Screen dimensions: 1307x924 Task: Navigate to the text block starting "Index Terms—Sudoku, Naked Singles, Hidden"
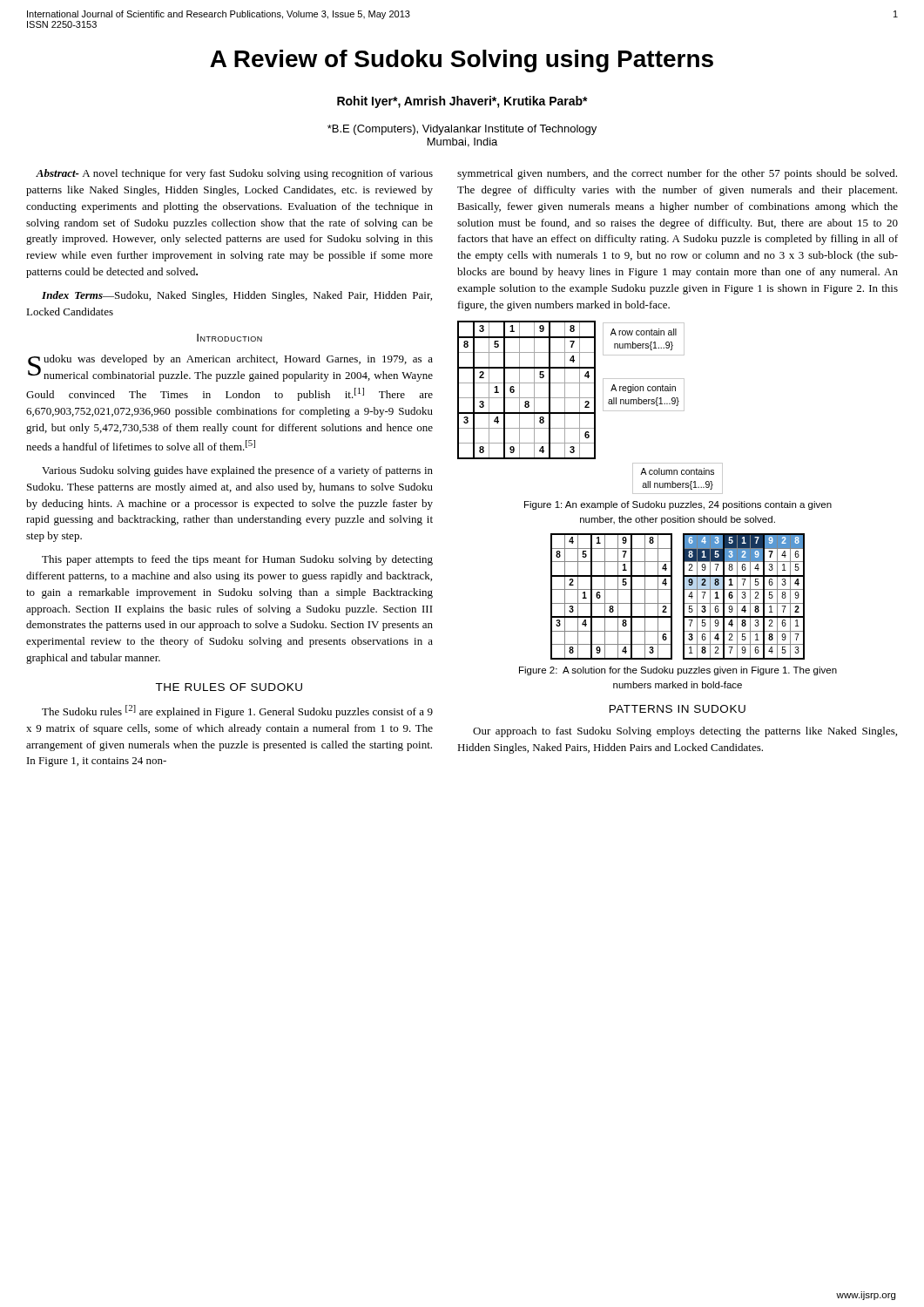click(230, 303)
